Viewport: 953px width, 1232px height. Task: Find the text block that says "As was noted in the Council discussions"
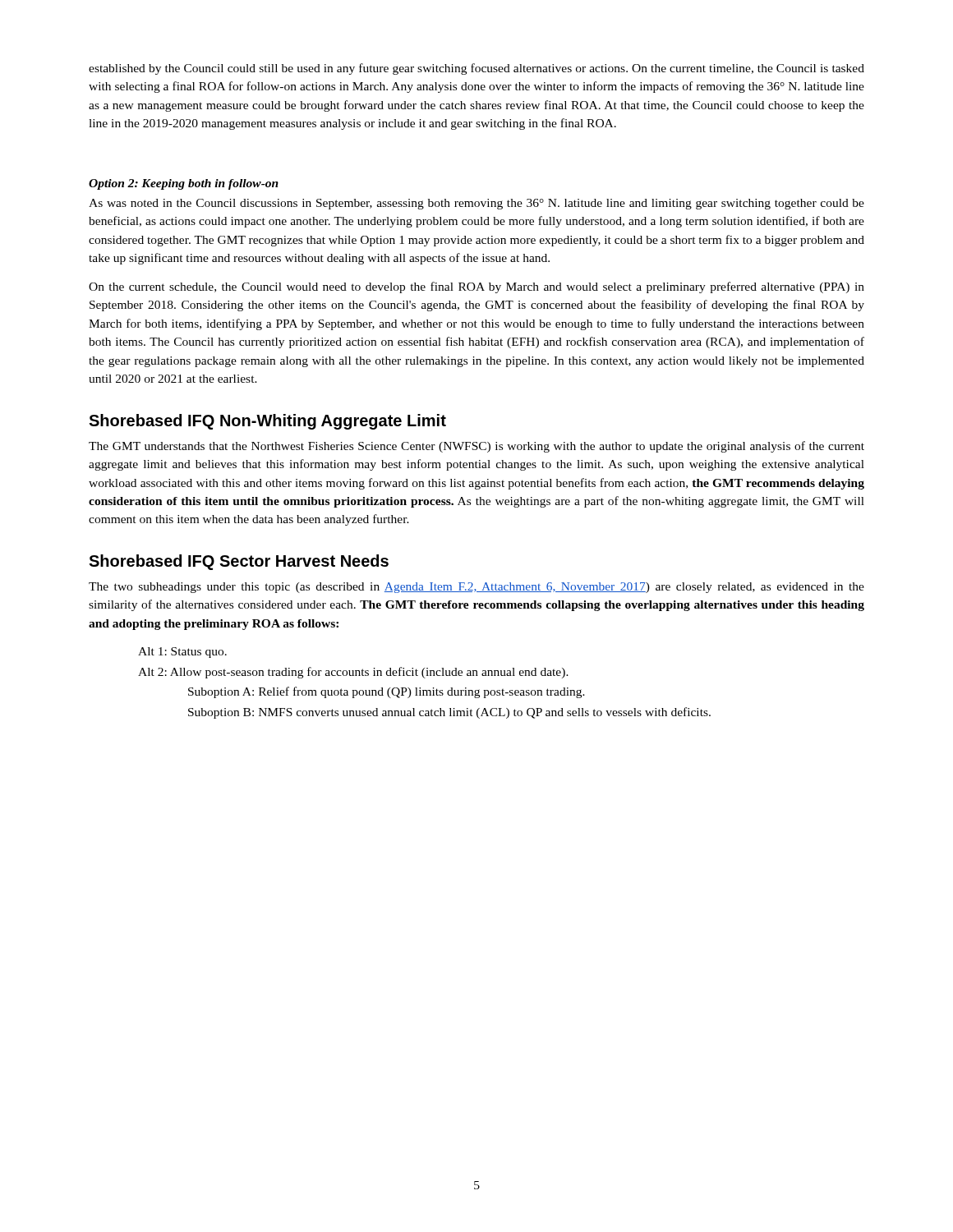tap(476, 230)
